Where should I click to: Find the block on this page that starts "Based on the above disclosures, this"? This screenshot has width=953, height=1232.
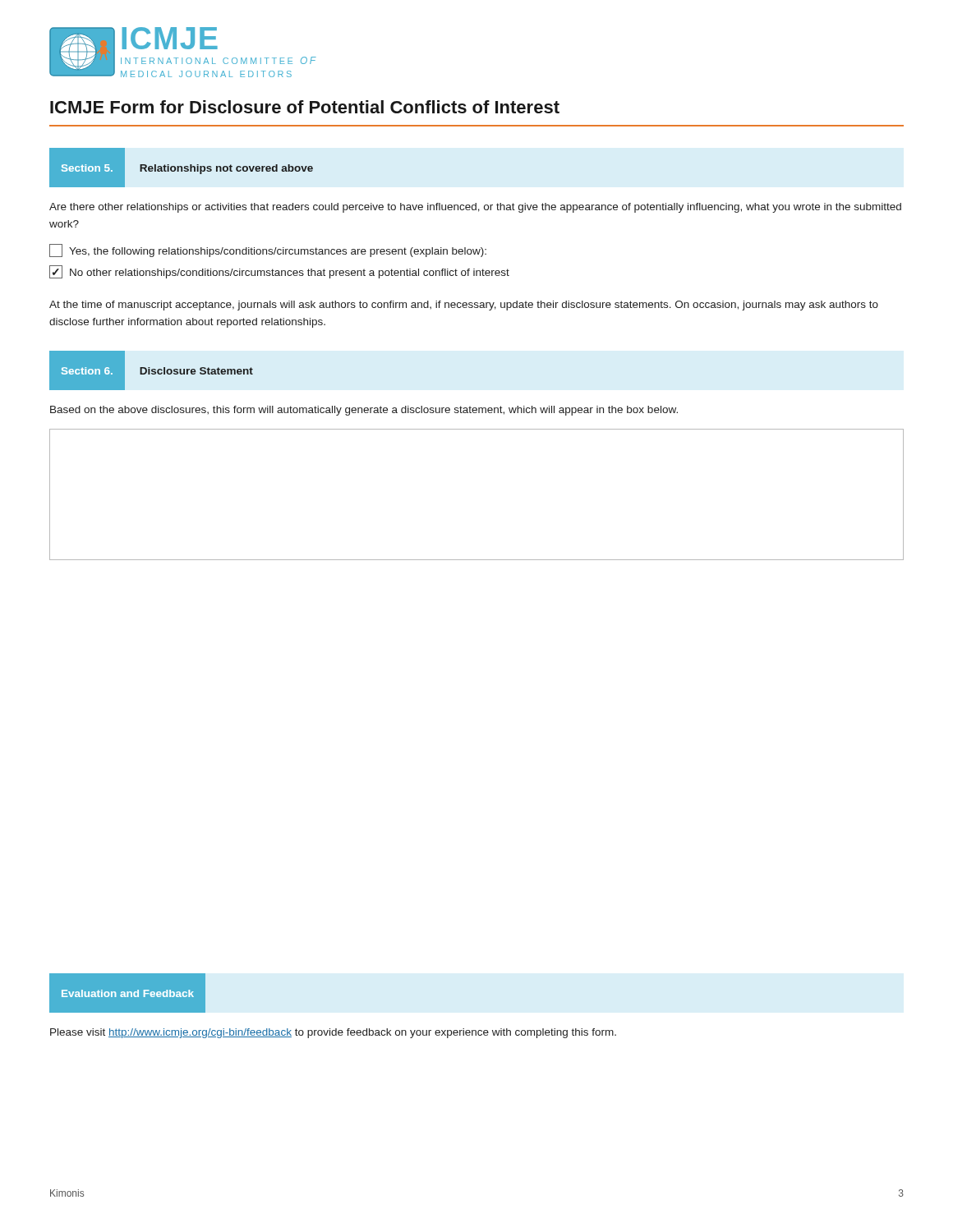[x=364, y=409]
